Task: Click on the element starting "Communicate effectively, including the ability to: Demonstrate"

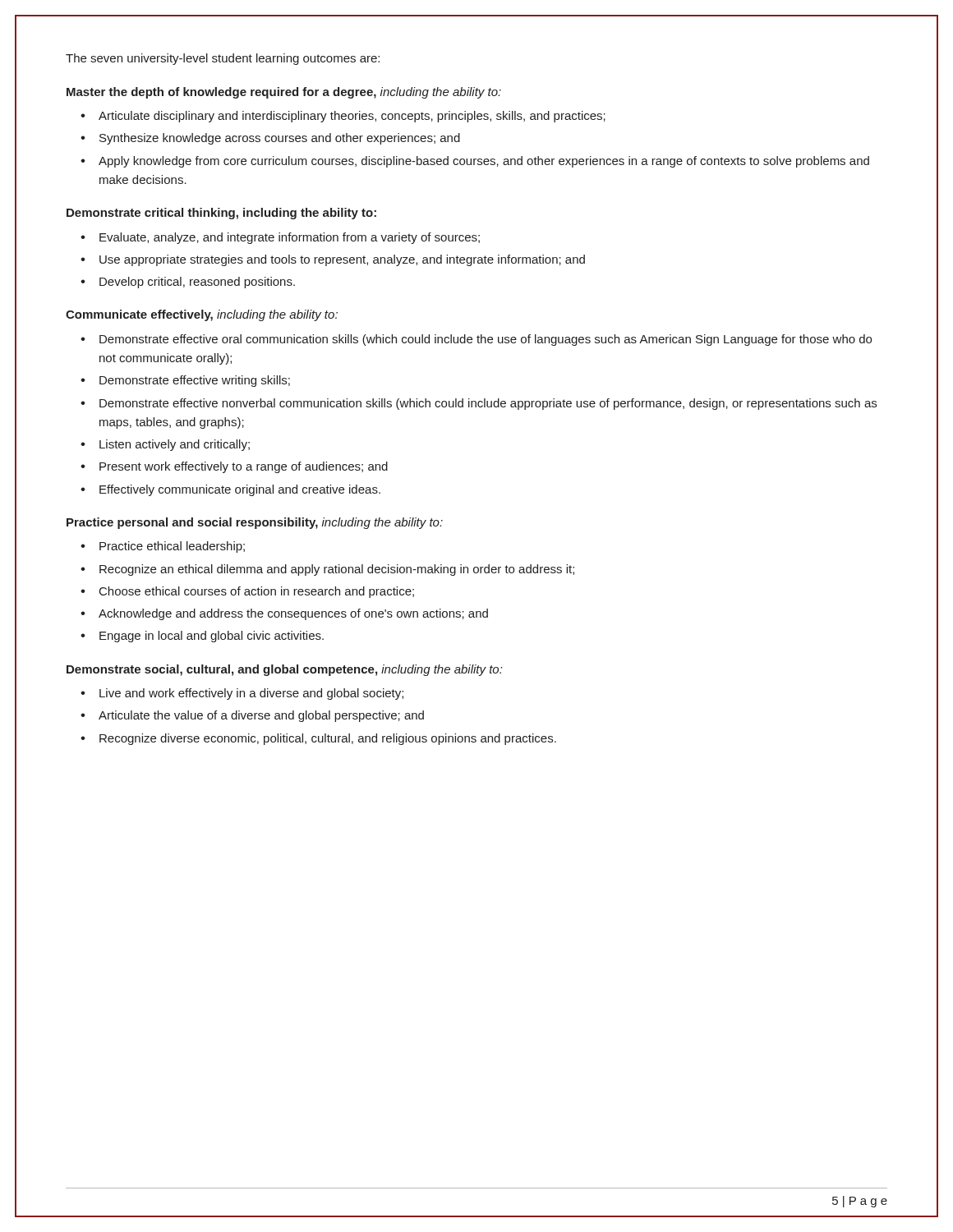Action: coord(476,402)
